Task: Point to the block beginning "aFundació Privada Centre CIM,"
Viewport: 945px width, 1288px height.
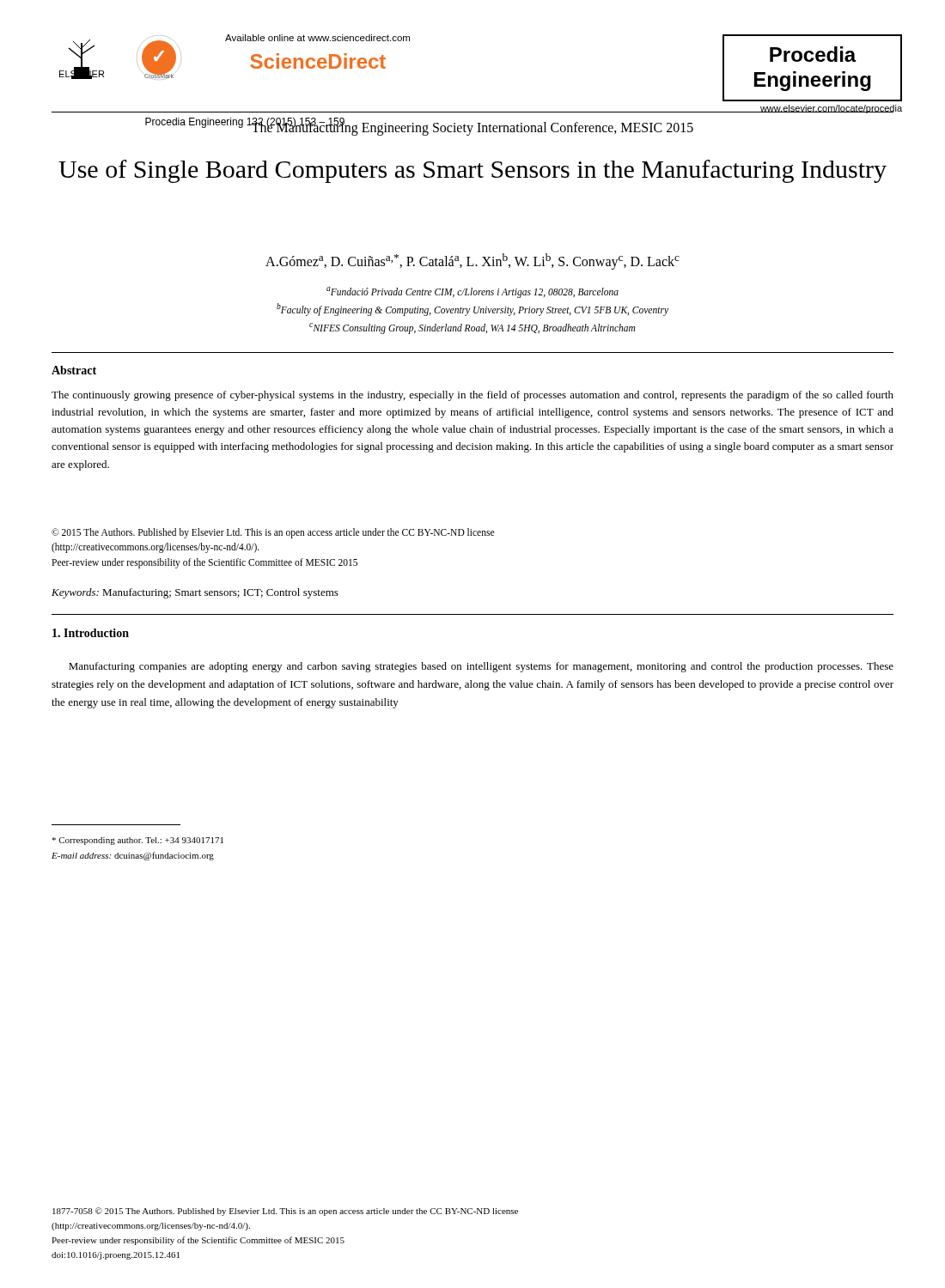Action: point(472,308)
